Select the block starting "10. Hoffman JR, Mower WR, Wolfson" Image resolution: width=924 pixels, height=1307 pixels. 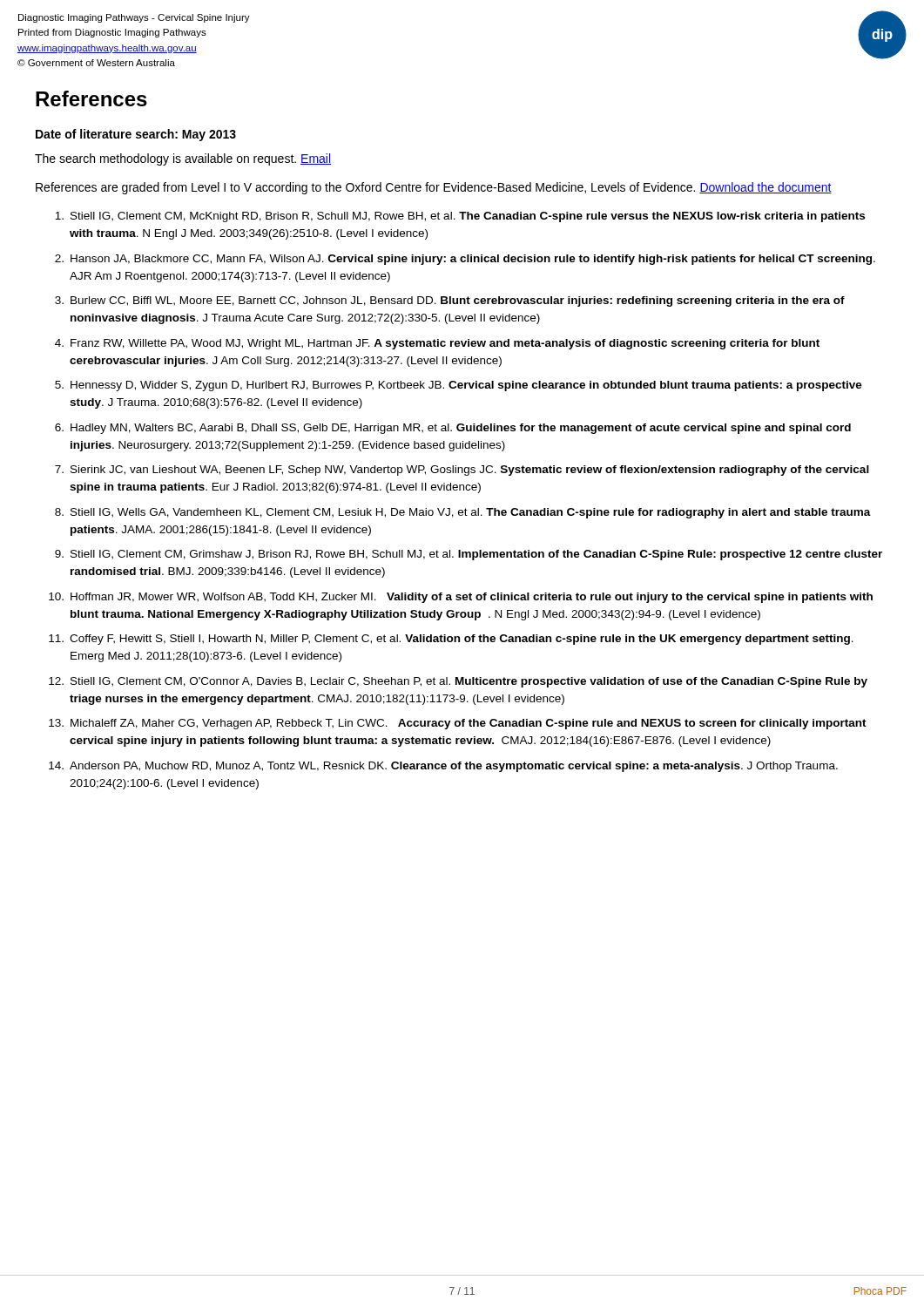[x=462, y=605]
